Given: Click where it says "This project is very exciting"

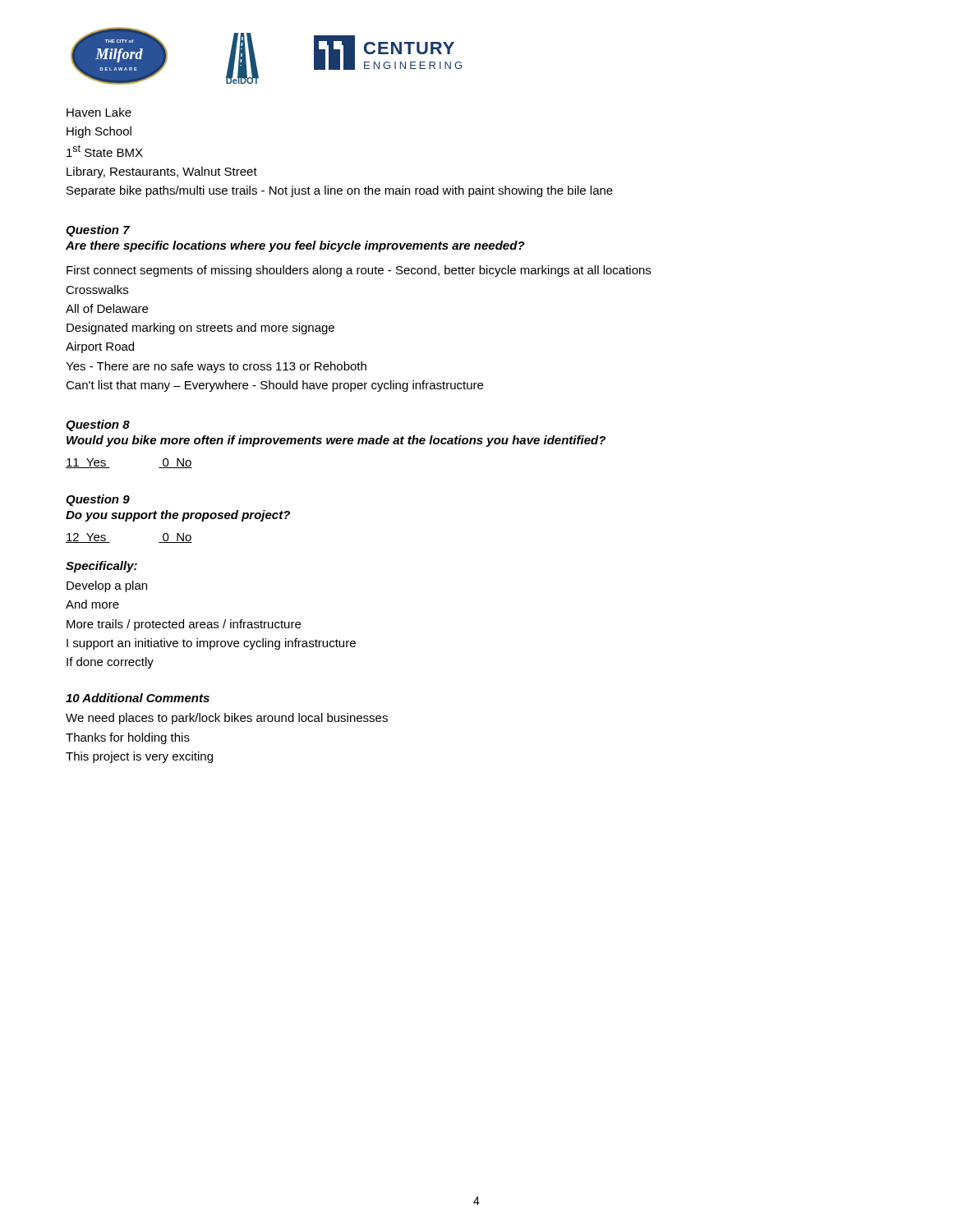Looking at the screenshot, I should tap(139, 757).
